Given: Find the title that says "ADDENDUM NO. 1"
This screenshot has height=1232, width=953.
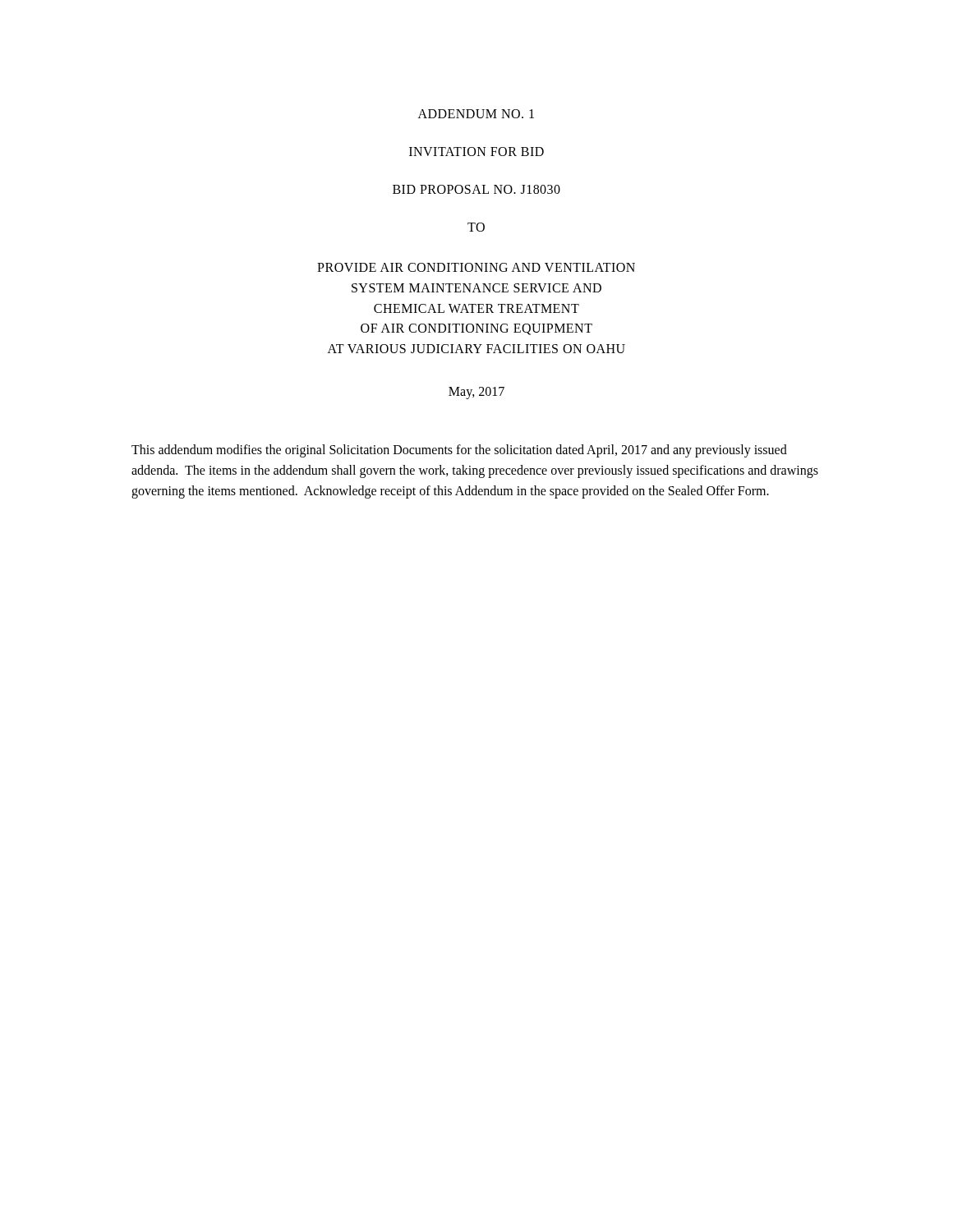Looking at the screenshot, I should [x=476, y=114].
